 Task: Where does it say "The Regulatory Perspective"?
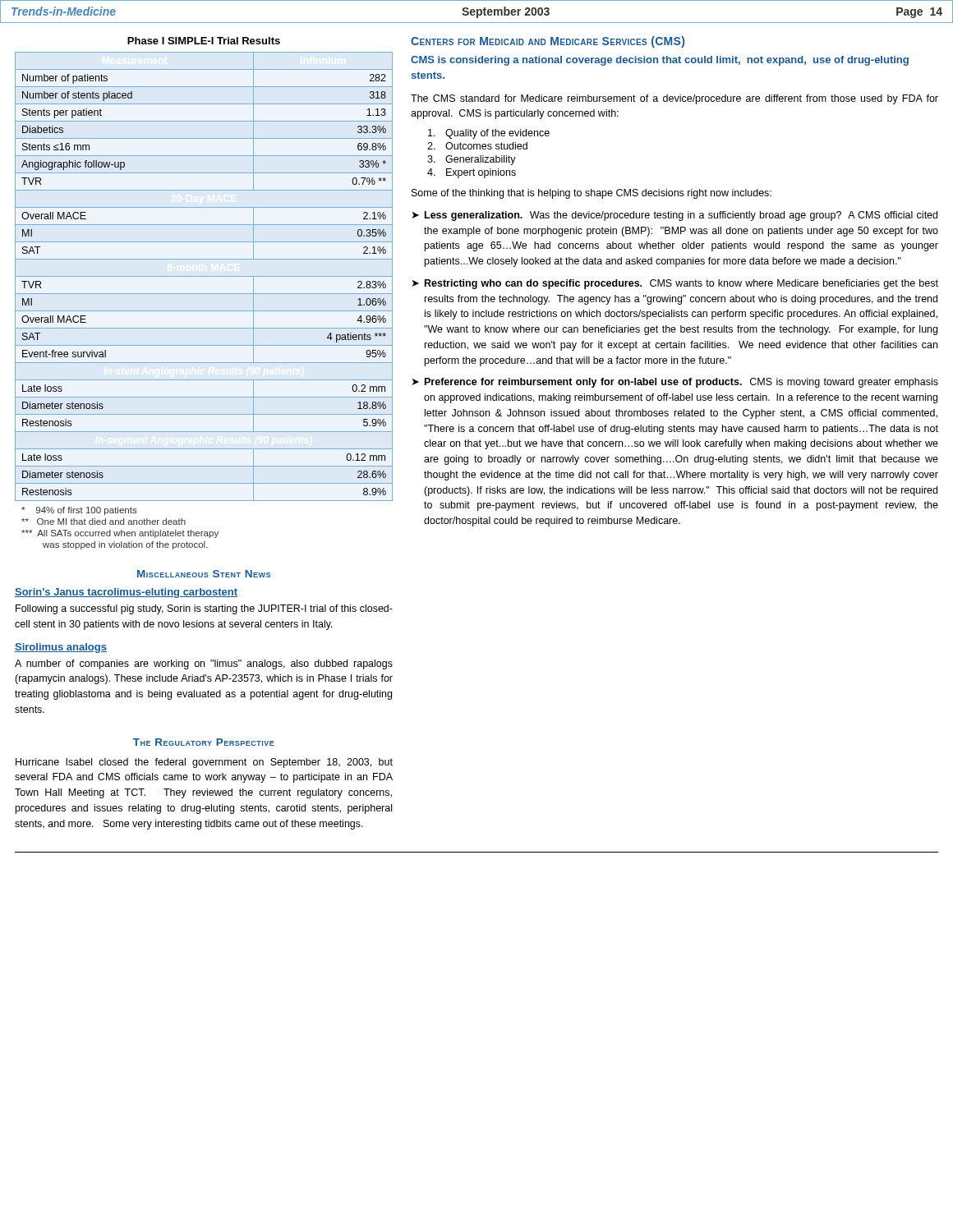click(204, 742)
